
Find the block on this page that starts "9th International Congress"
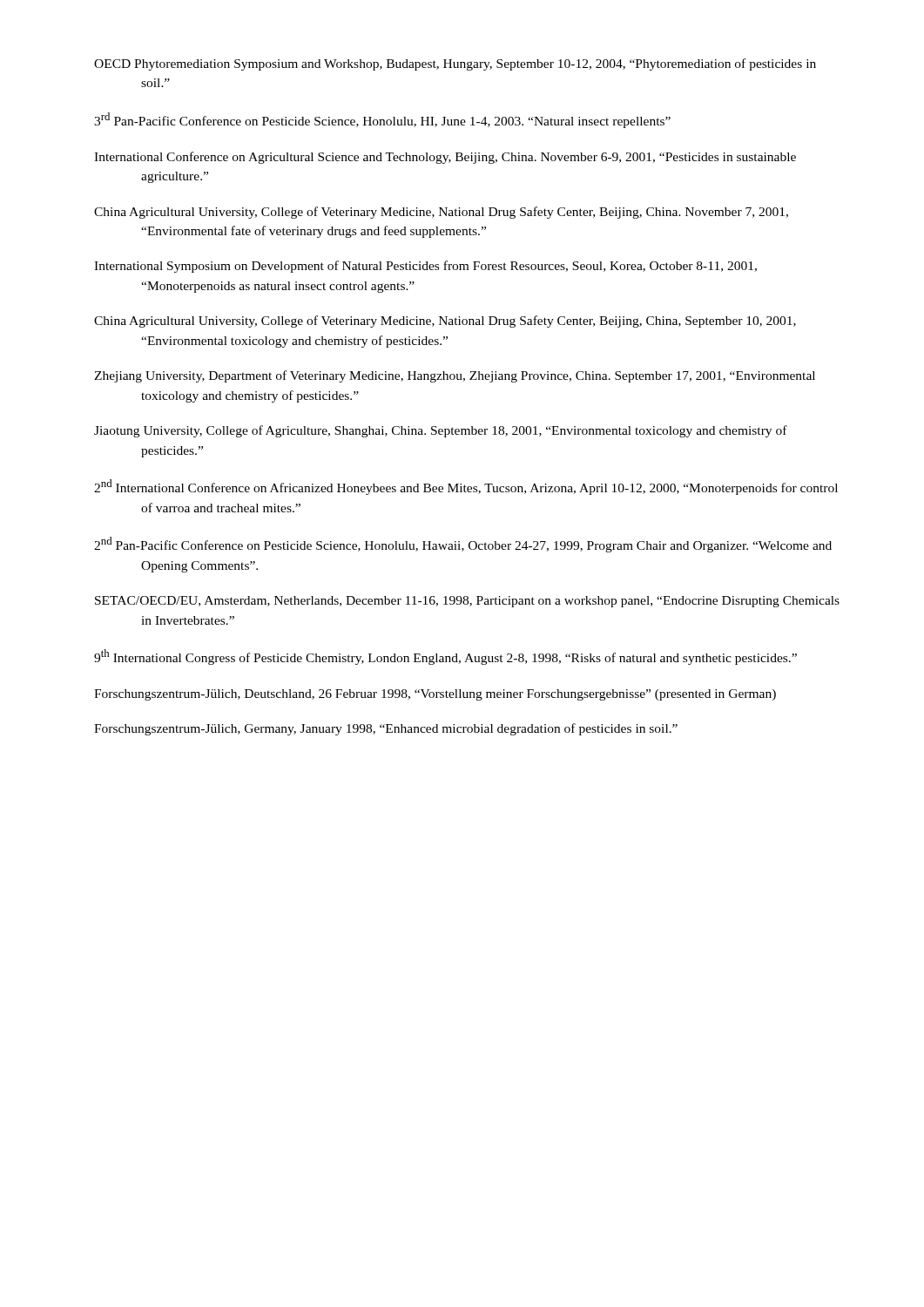(x=446, y=656)
